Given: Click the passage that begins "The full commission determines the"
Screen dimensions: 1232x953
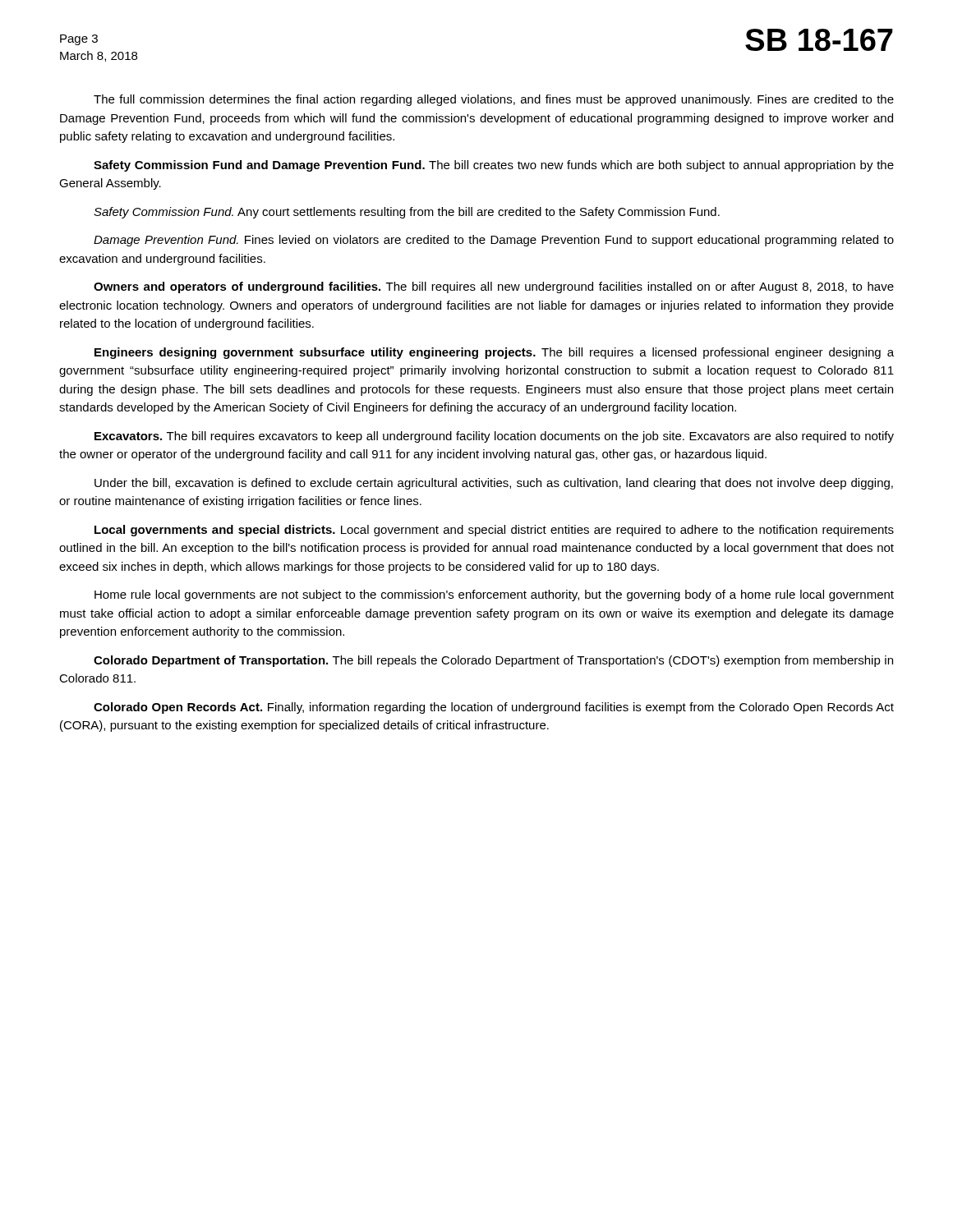Looking at the screenshot, I should (x=476, y=118).
